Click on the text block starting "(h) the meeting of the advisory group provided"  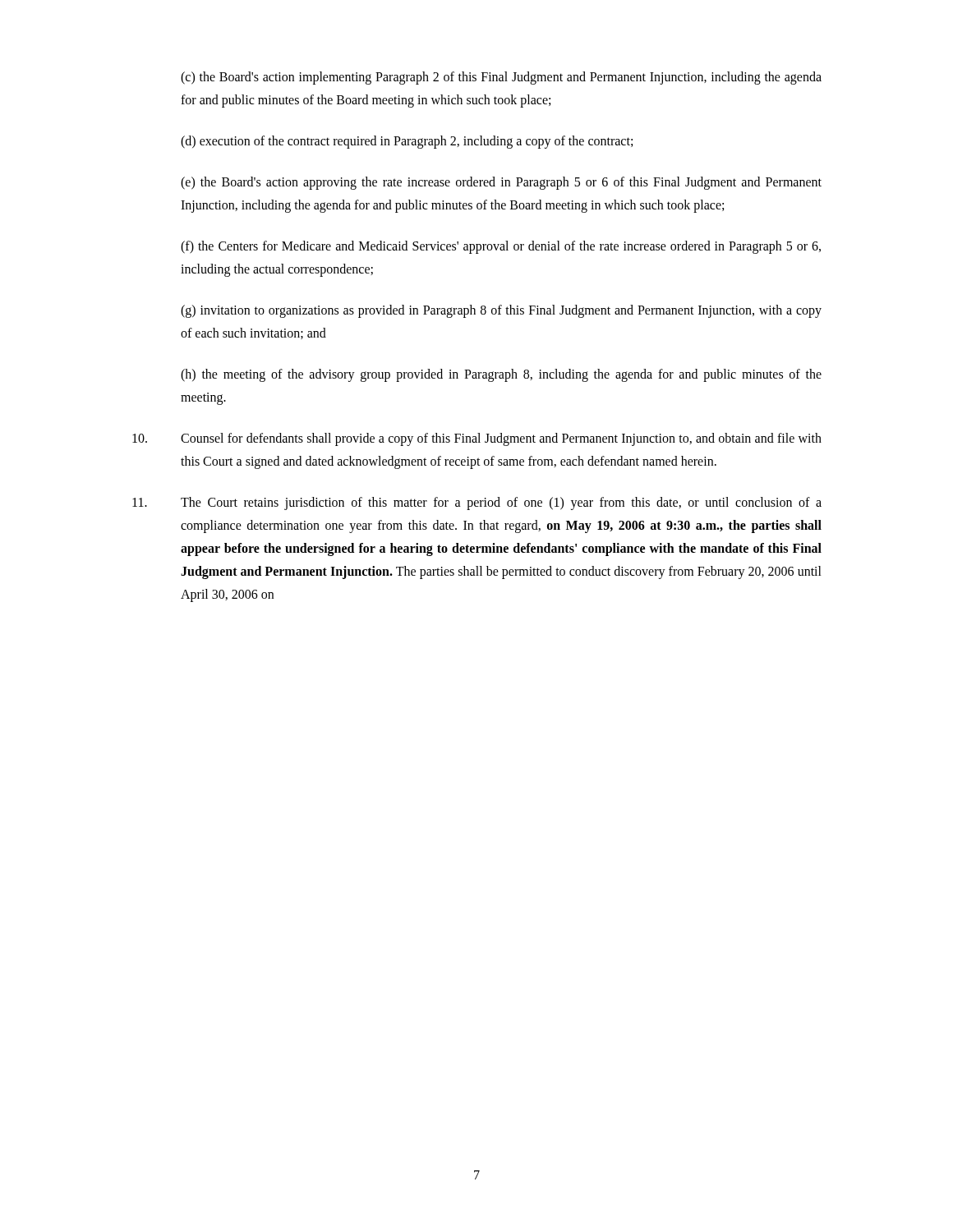(x=501, y=386)
